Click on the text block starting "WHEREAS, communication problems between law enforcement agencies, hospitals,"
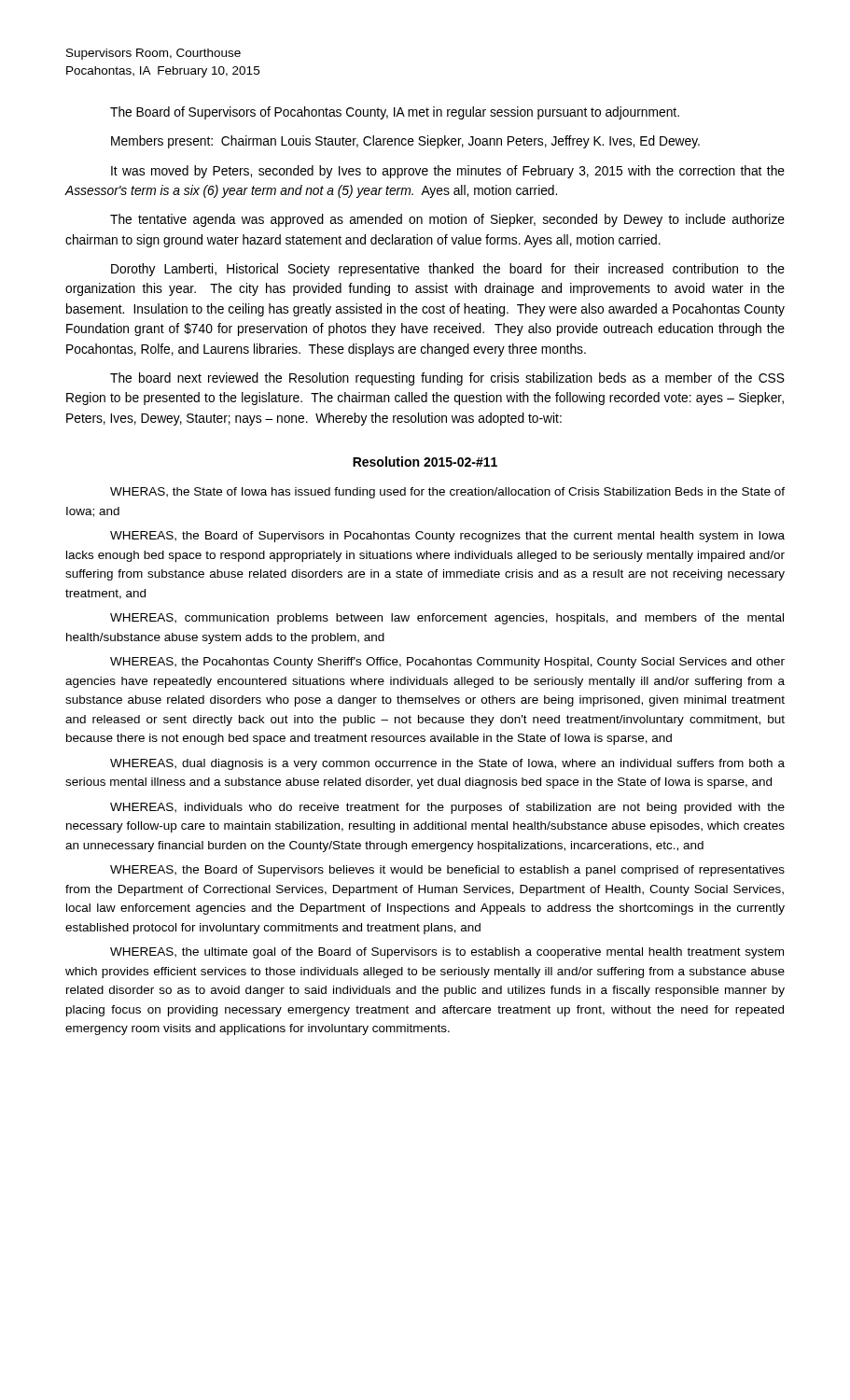 425,627
